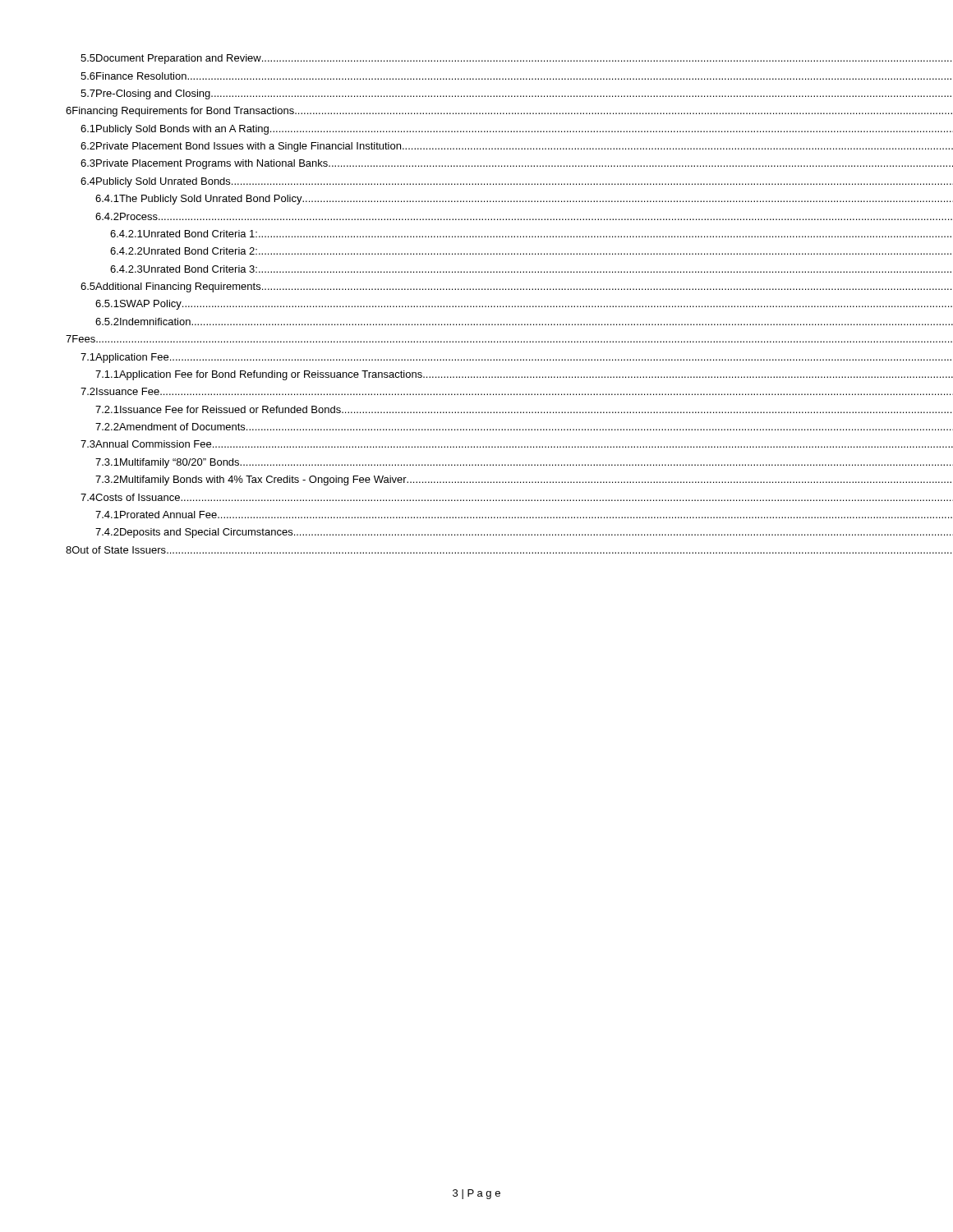Locate the list item that says "6.4.2.1 Unrated Bond Criteria 1: 16"

point(468,234)
